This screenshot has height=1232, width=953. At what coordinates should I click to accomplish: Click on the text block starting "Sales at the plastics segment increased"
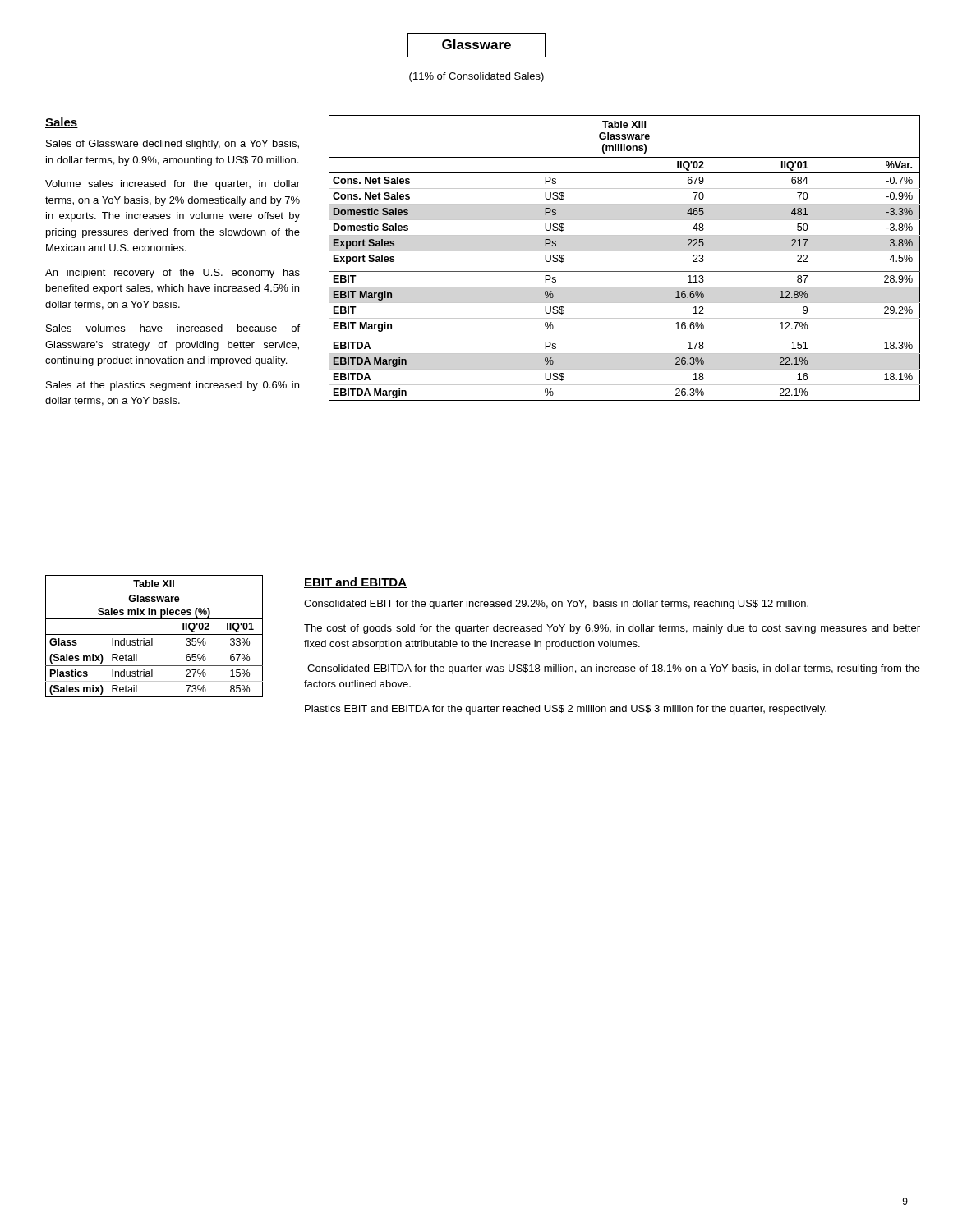[x=173, y=393]
